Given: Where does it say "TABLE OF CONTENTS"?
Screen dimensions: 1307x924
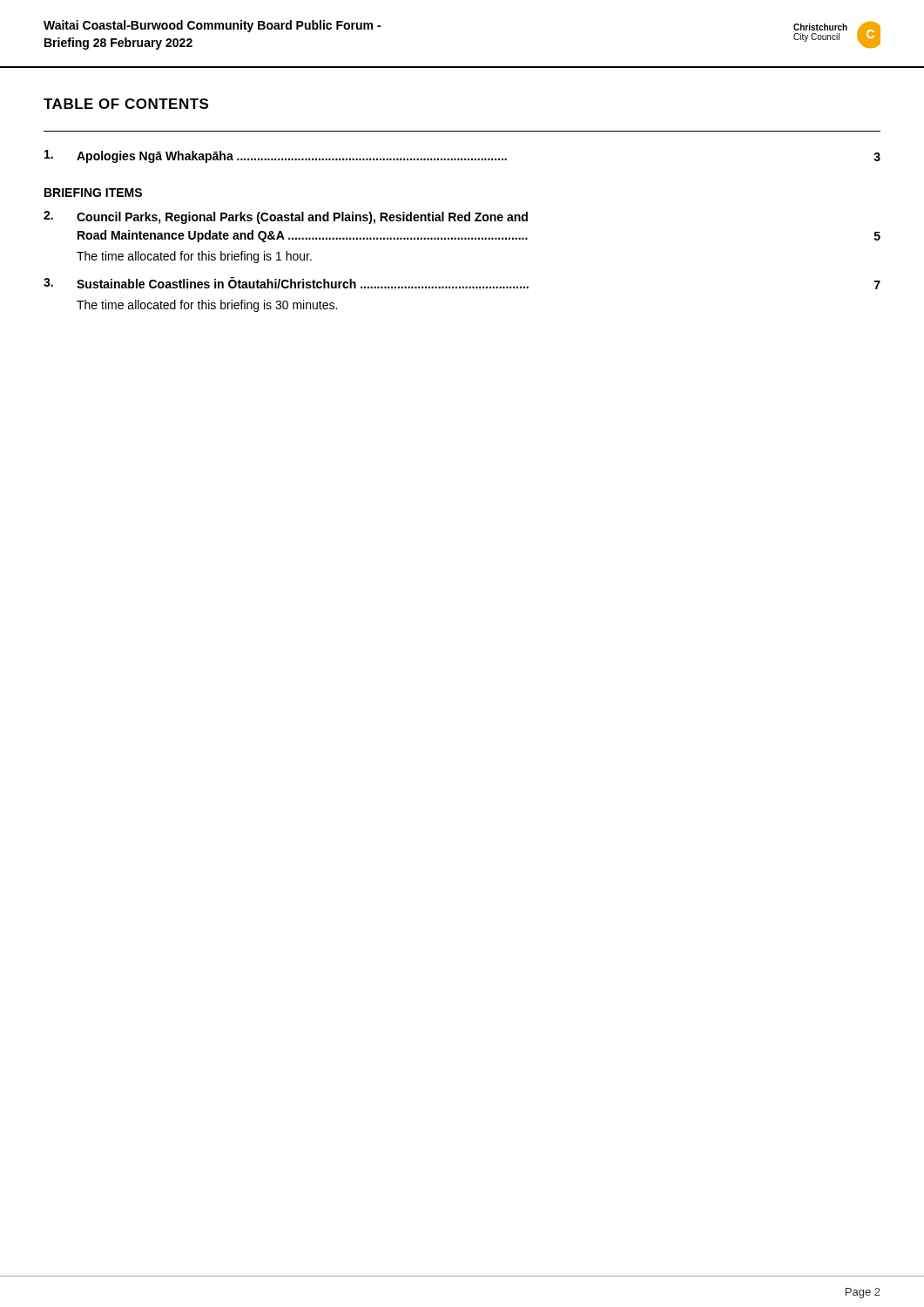Looking at the screenshot, I should point(126,104).
